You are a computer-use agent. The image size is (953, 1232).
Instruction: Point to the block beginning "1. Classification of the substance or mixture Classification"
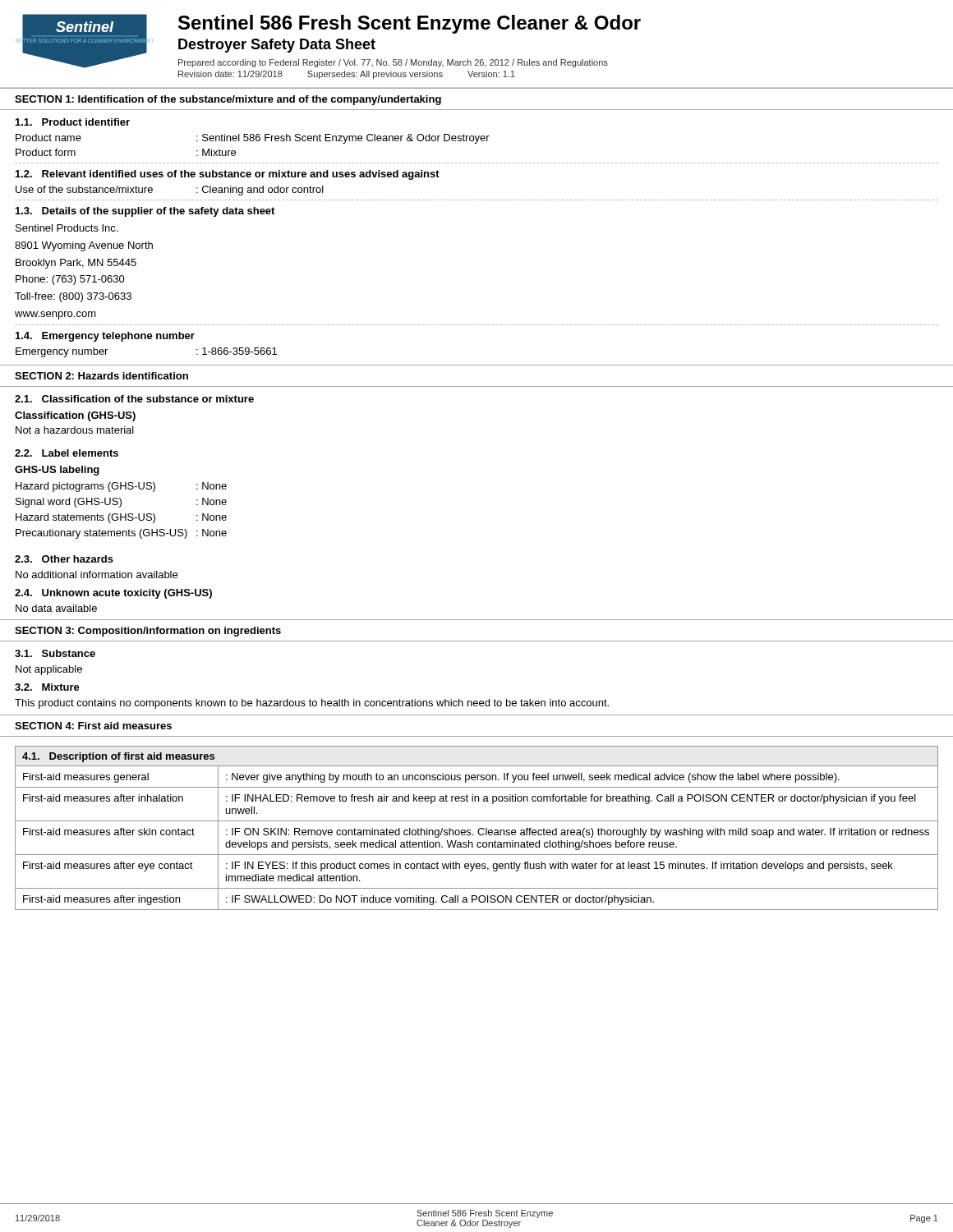134,399
